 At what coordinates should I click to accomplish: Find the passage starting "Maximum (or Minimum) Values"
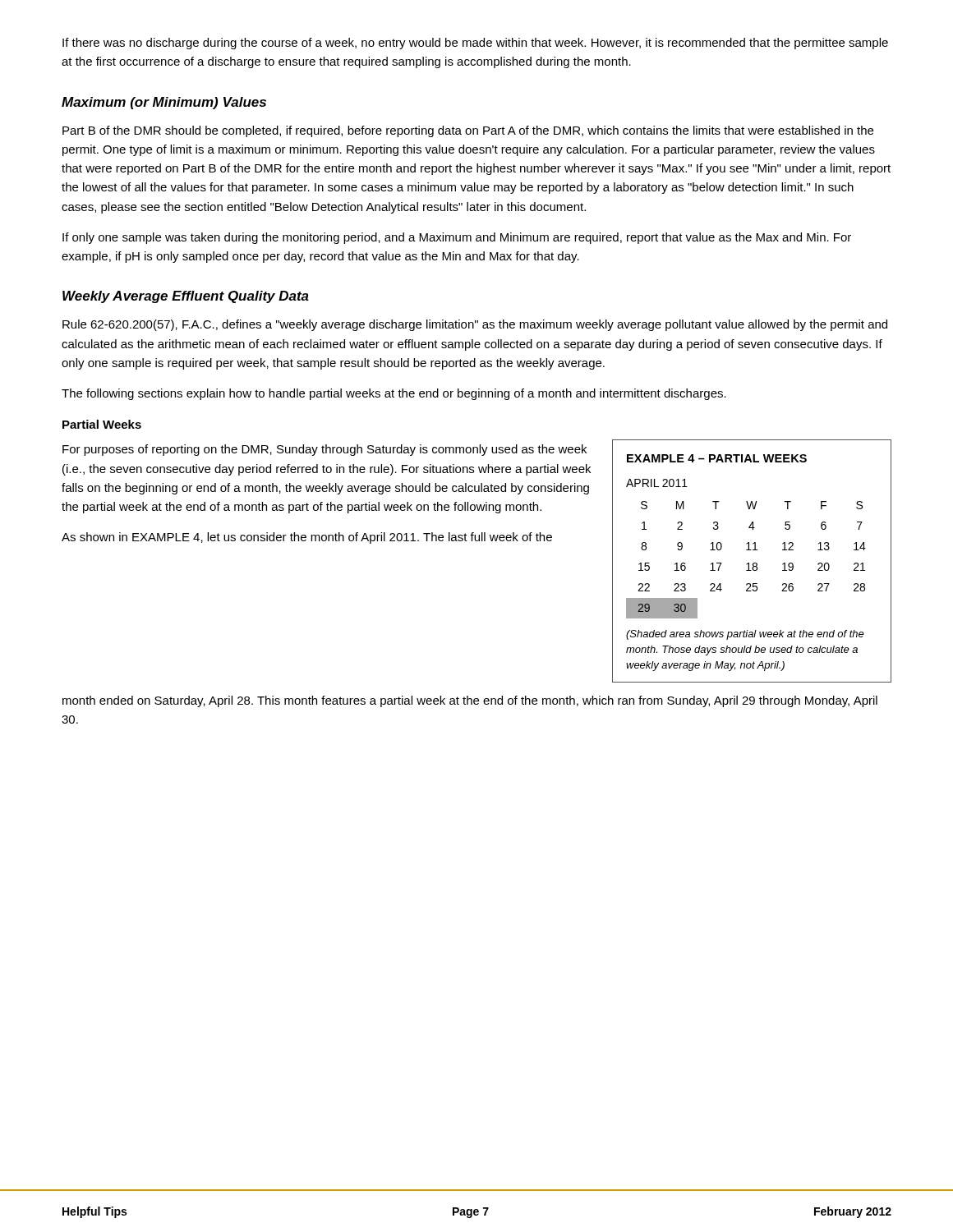pyautogui.click(x=164, y=102)
